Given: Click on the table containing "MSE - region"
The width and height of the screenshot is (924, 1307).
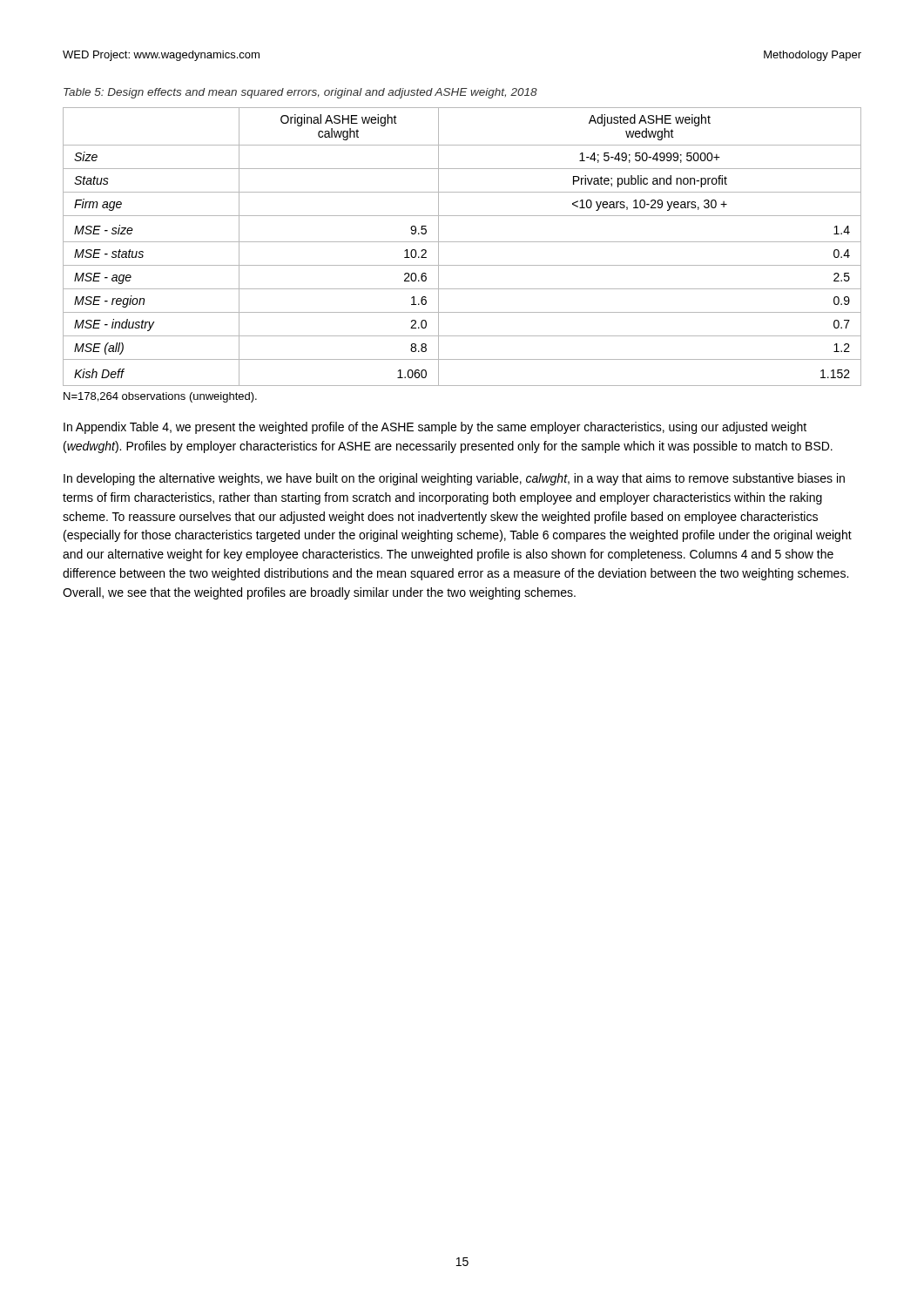Looking at the screenshot, I should click(x=462, y=247).
